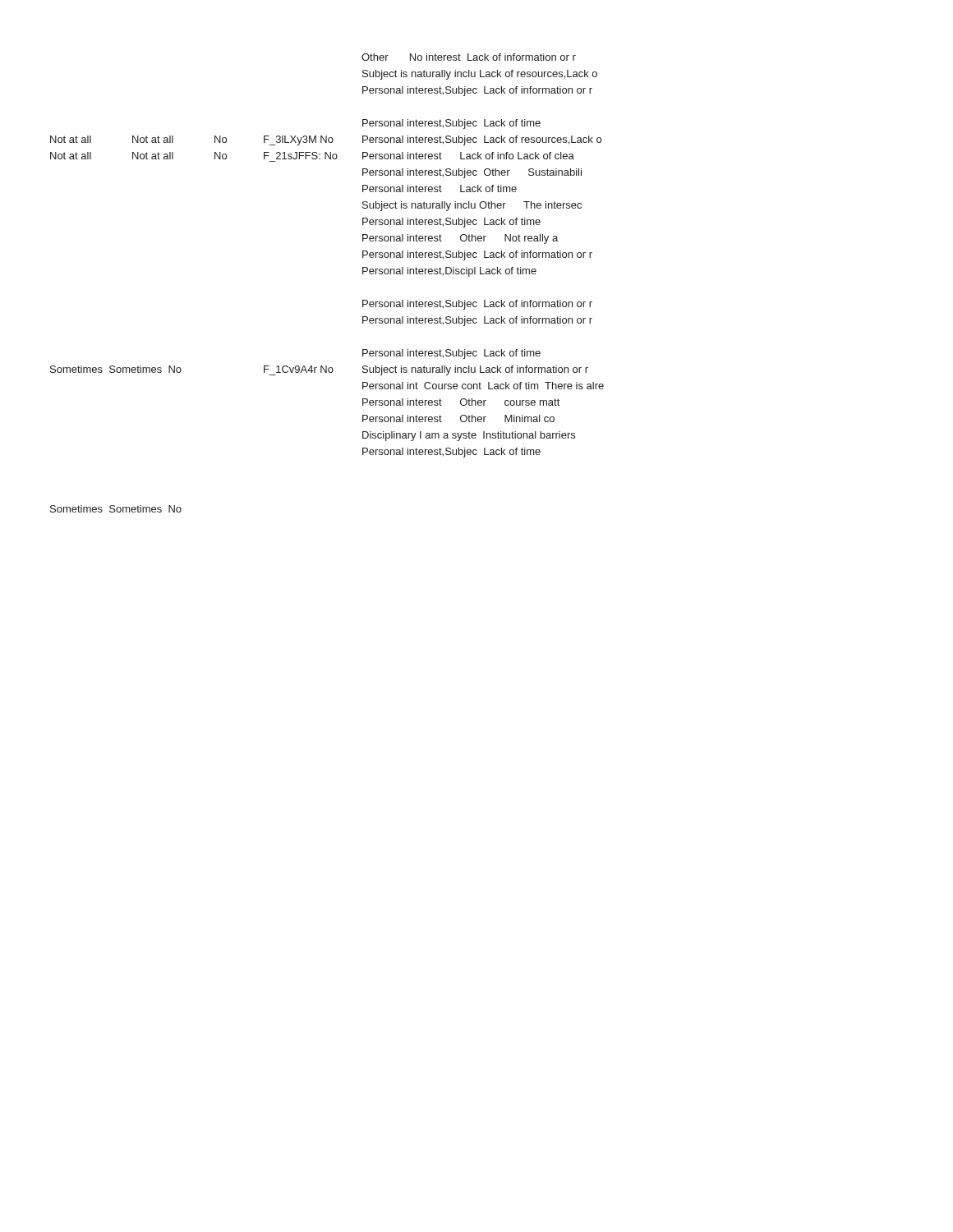Image resolution: width=953 pixels, height=1232 pixels.
Task: Click on the text that reads "F_21sJFFS: No"
Action: pos(300,156)
